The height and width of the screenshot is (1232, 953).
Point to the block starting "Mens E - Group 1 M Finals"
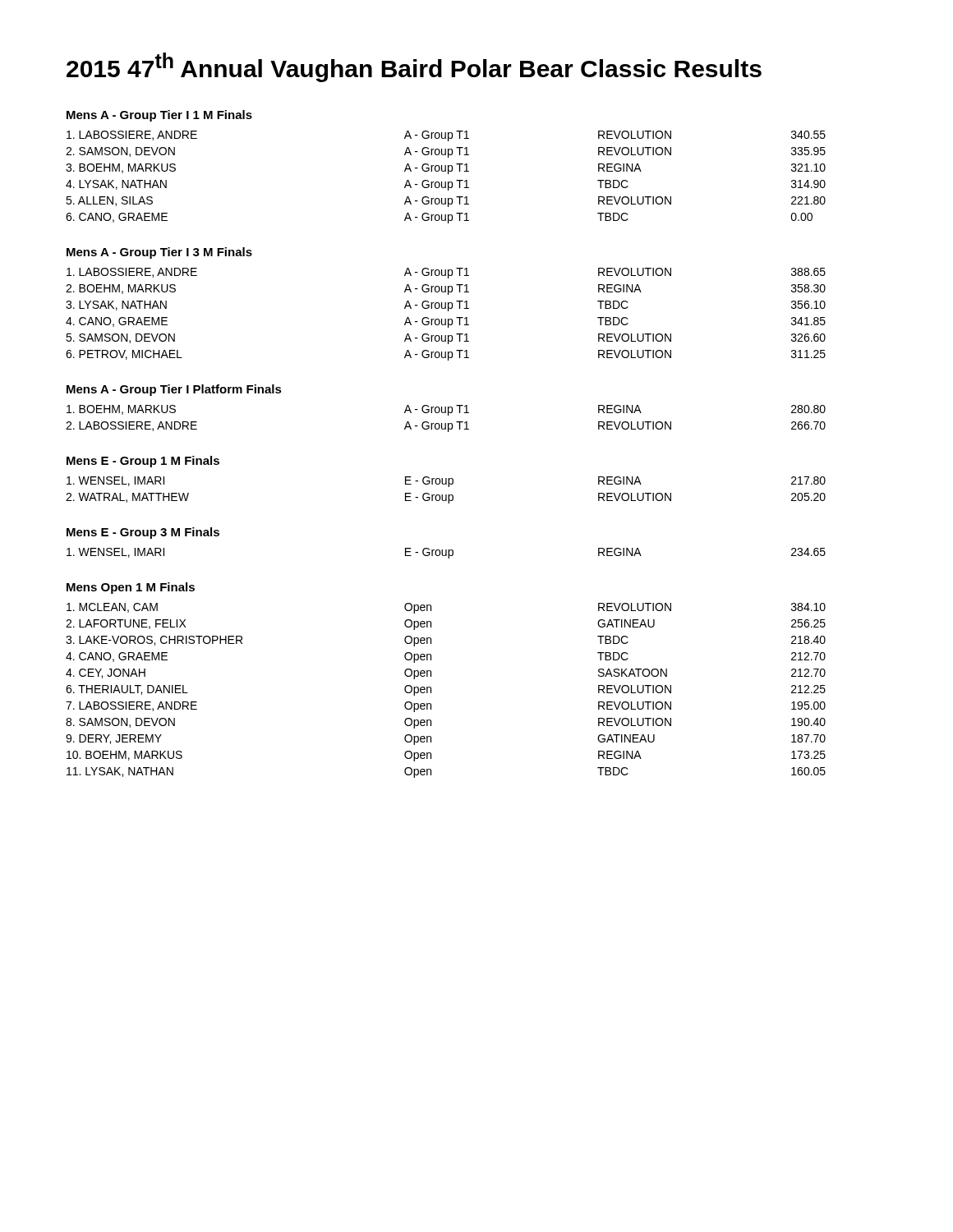143,460
